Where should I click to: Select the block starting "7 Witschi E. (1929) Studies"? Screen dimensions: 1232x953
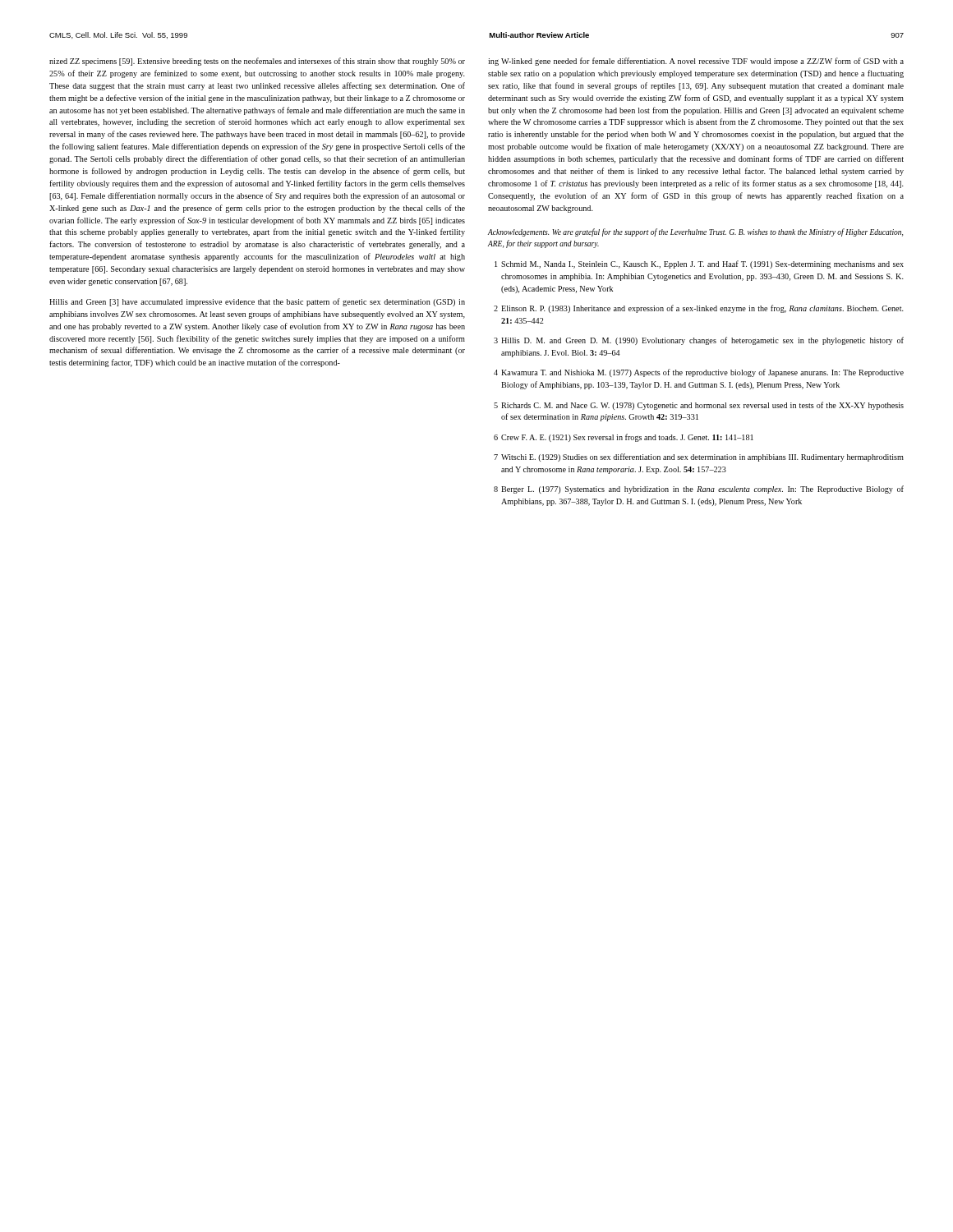696,464
